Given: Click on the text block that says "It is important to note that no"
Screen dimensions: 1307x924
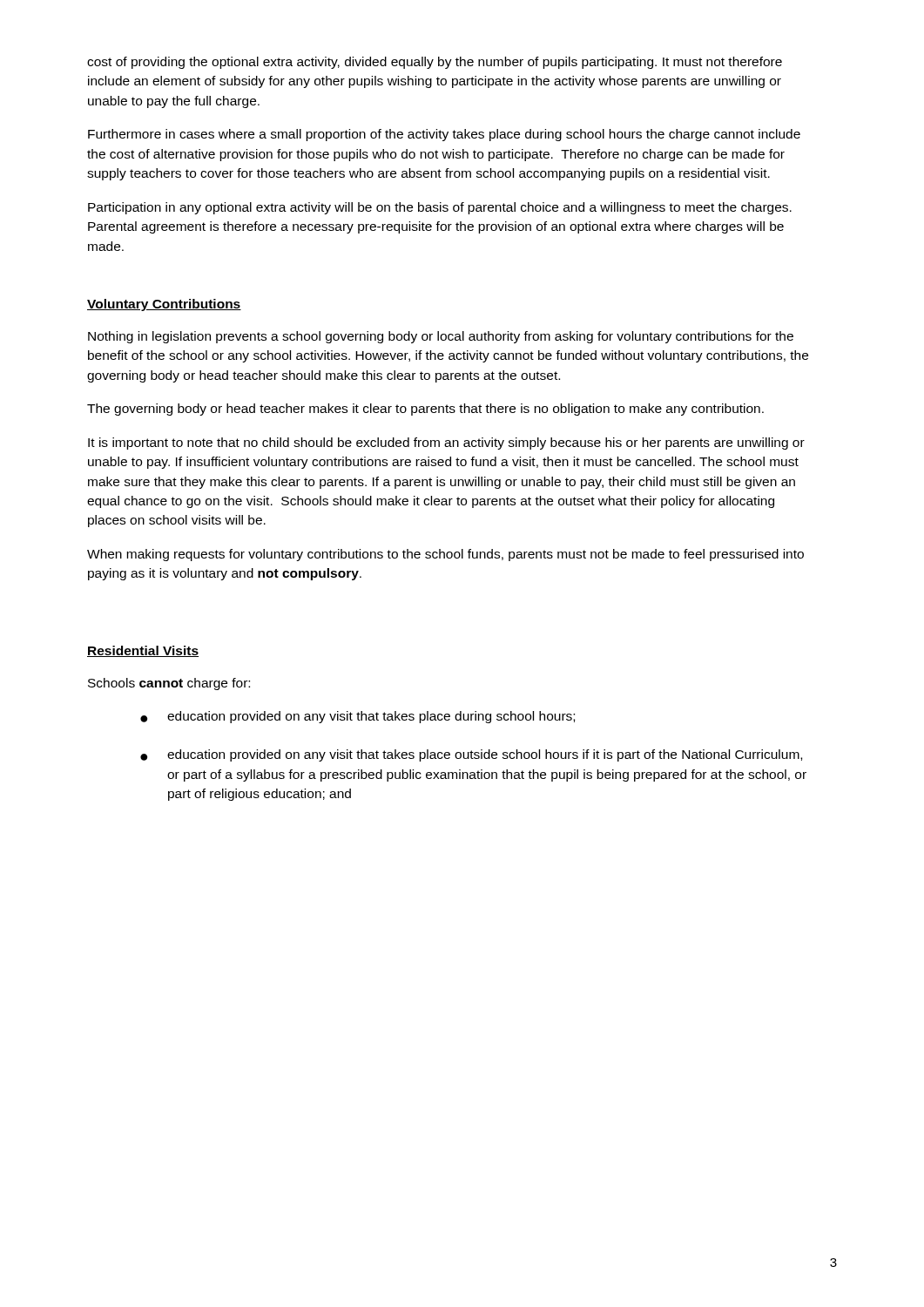Looking at the screenshot, I should 446,481.
